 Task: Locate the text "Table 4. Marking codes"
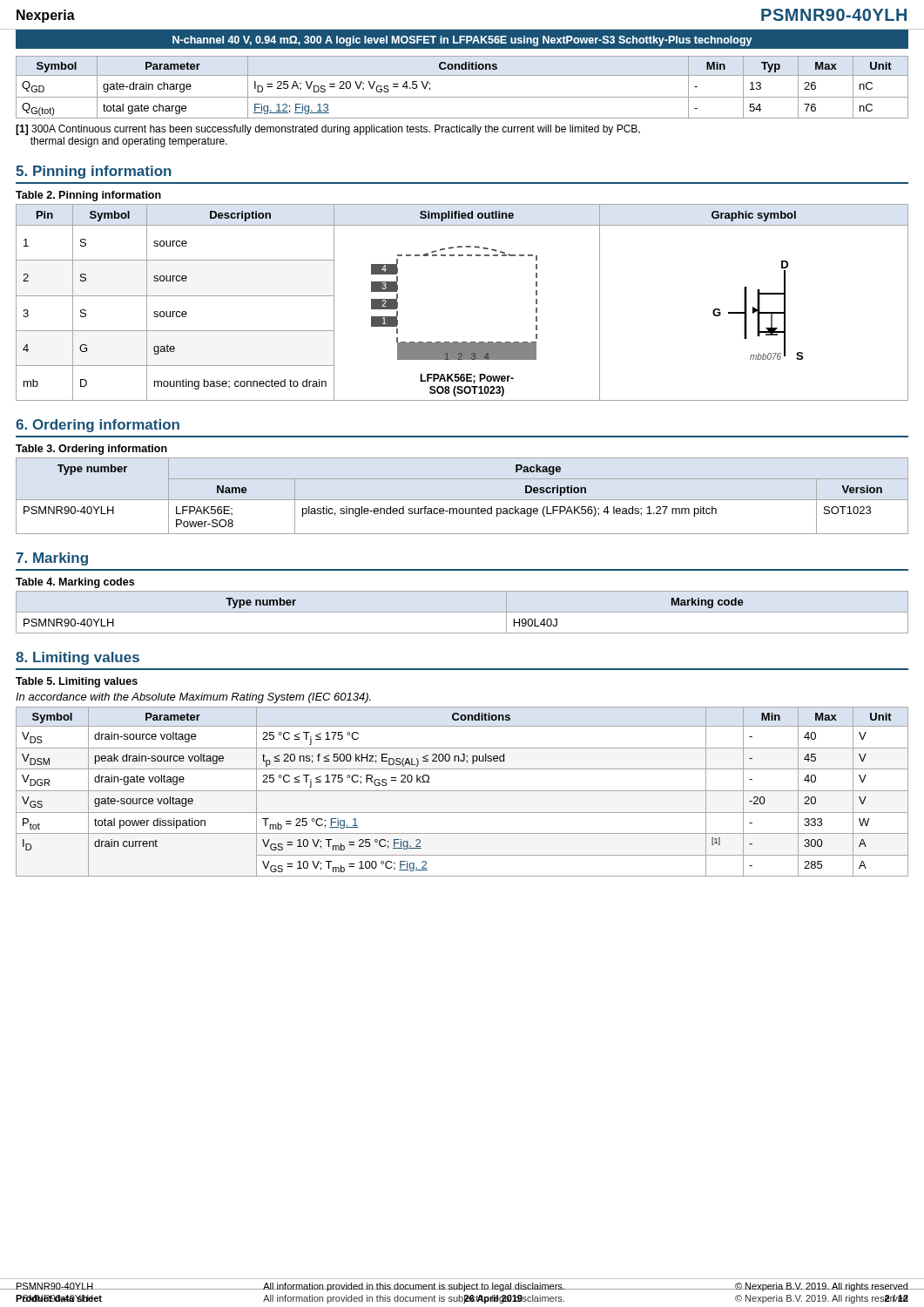click(x=75, y=582)
